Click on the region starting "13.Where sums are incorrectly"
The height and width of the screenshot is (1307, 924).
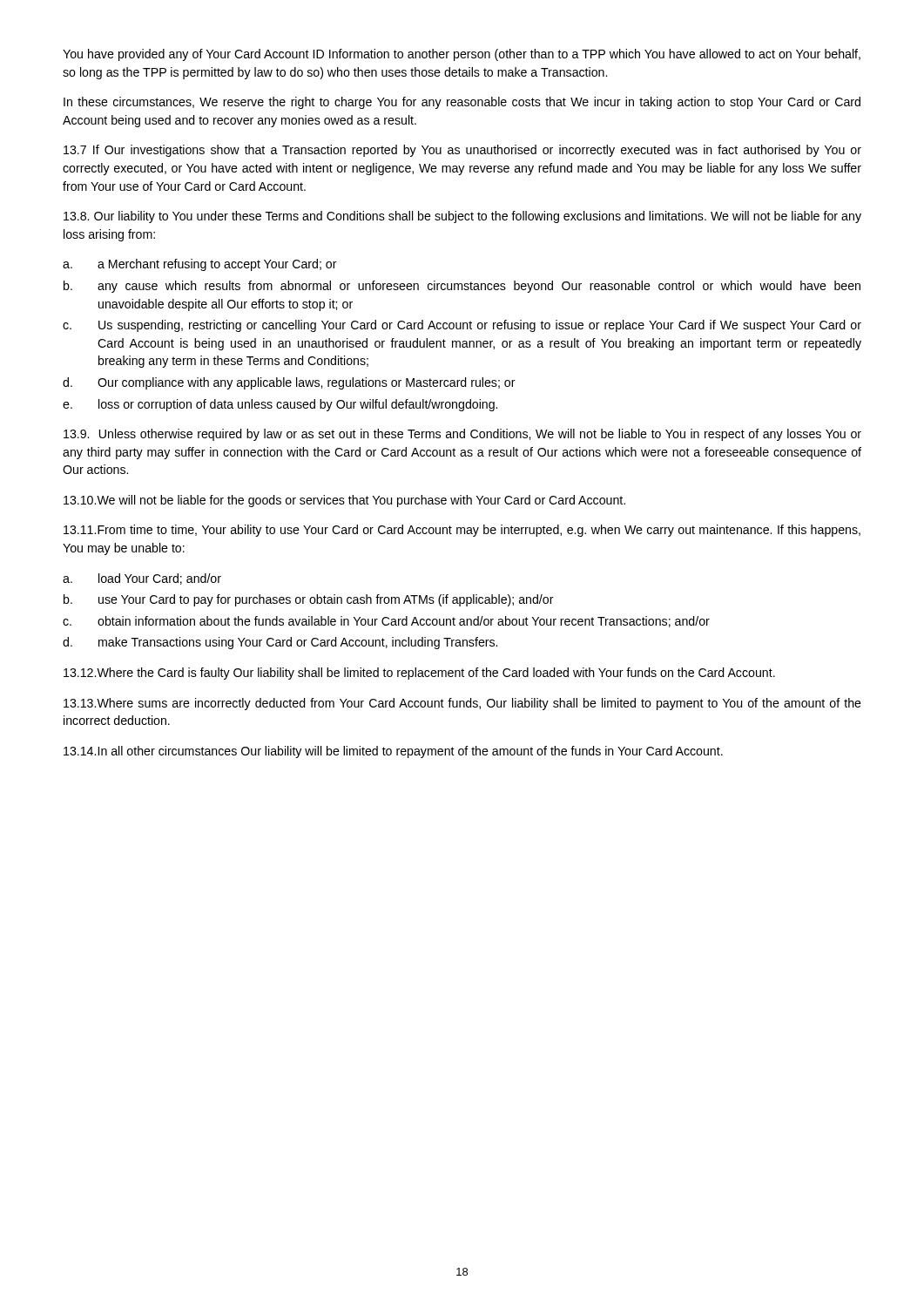click(x=462, y=712)
